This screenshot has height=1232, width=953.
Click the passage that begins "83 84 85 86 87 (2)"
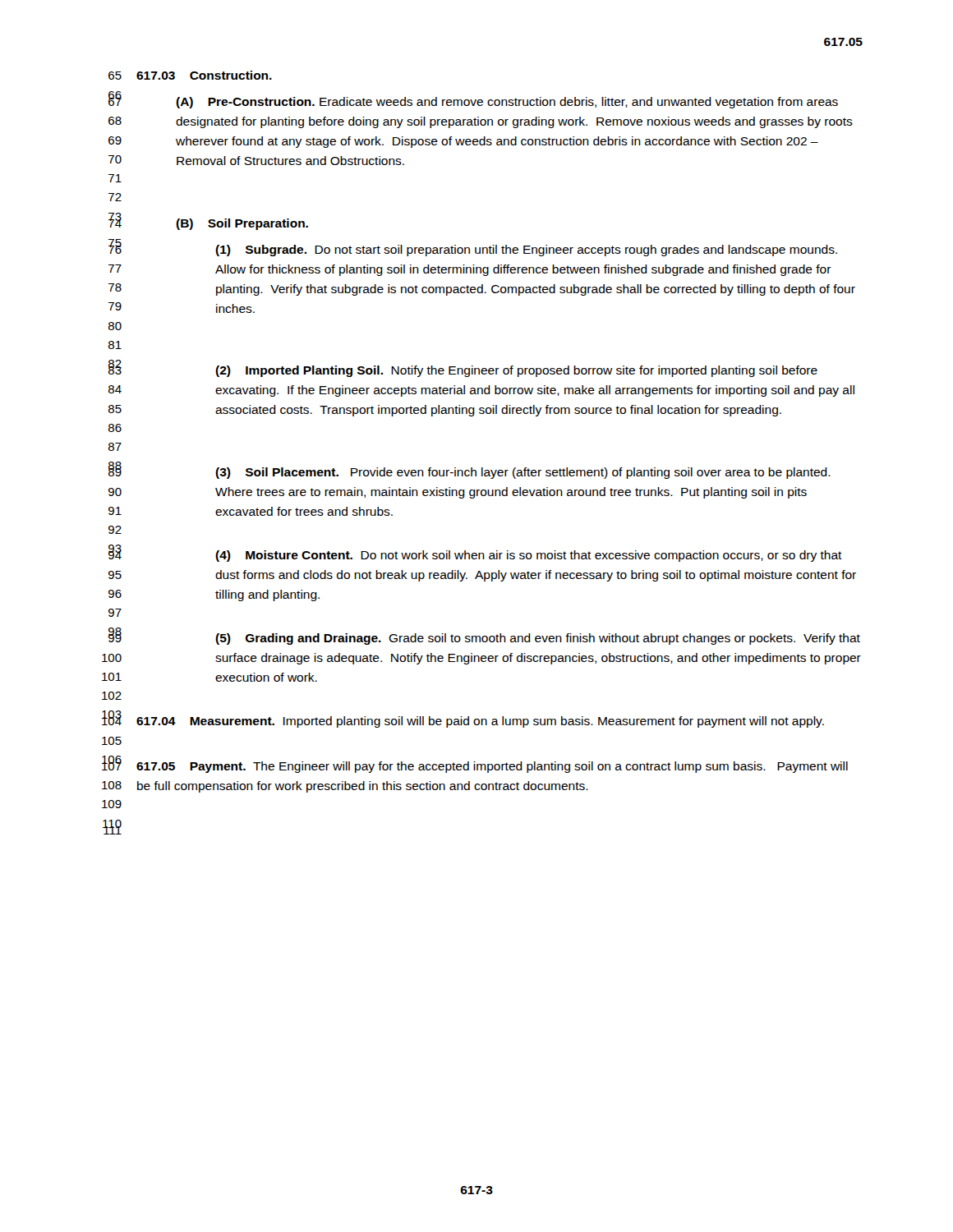point(476,408)
